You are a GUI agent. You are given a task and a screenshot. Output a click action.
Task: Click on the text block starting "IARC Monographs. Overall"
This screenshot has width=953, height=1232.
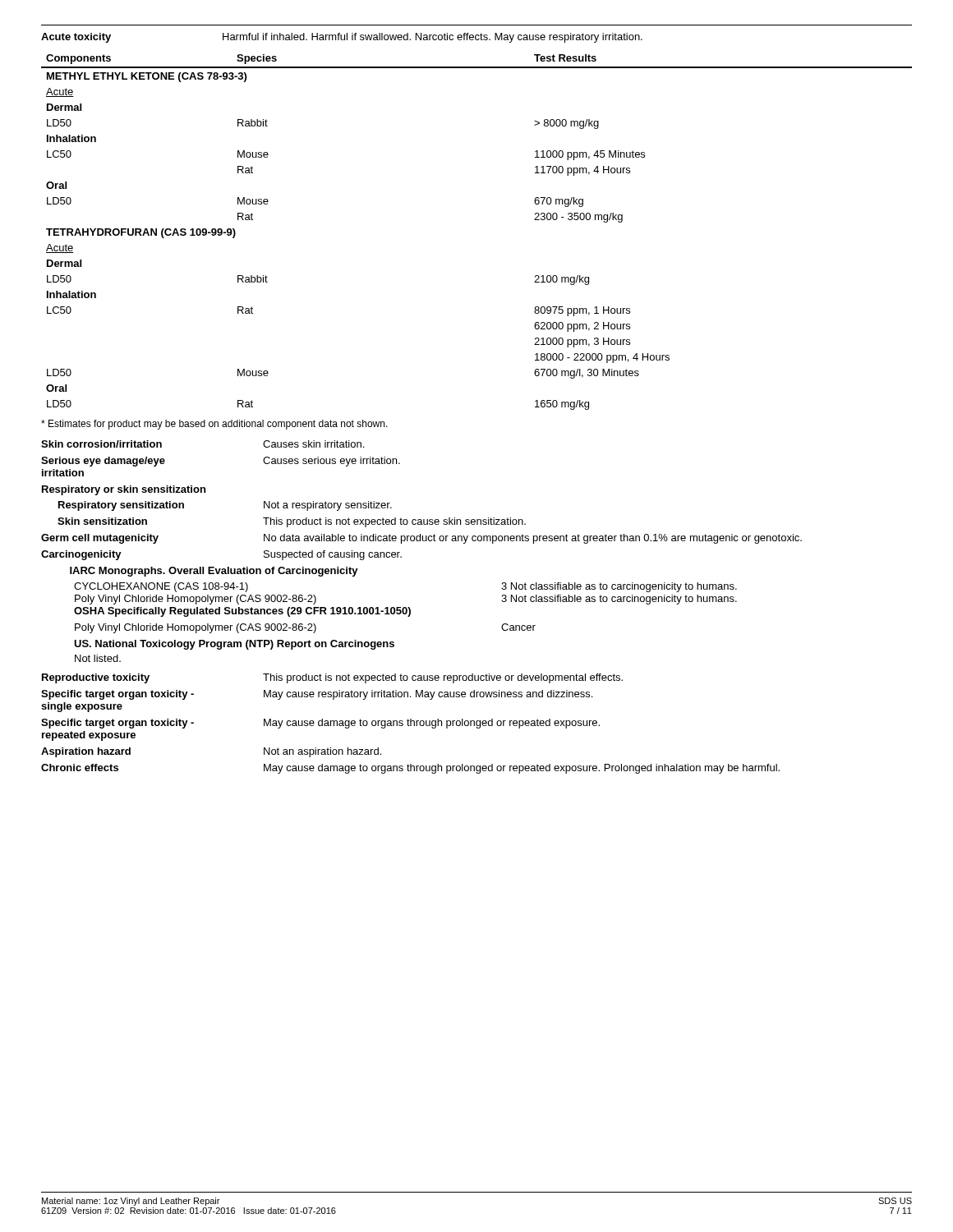pyautogui.click(x=208, y=570)
